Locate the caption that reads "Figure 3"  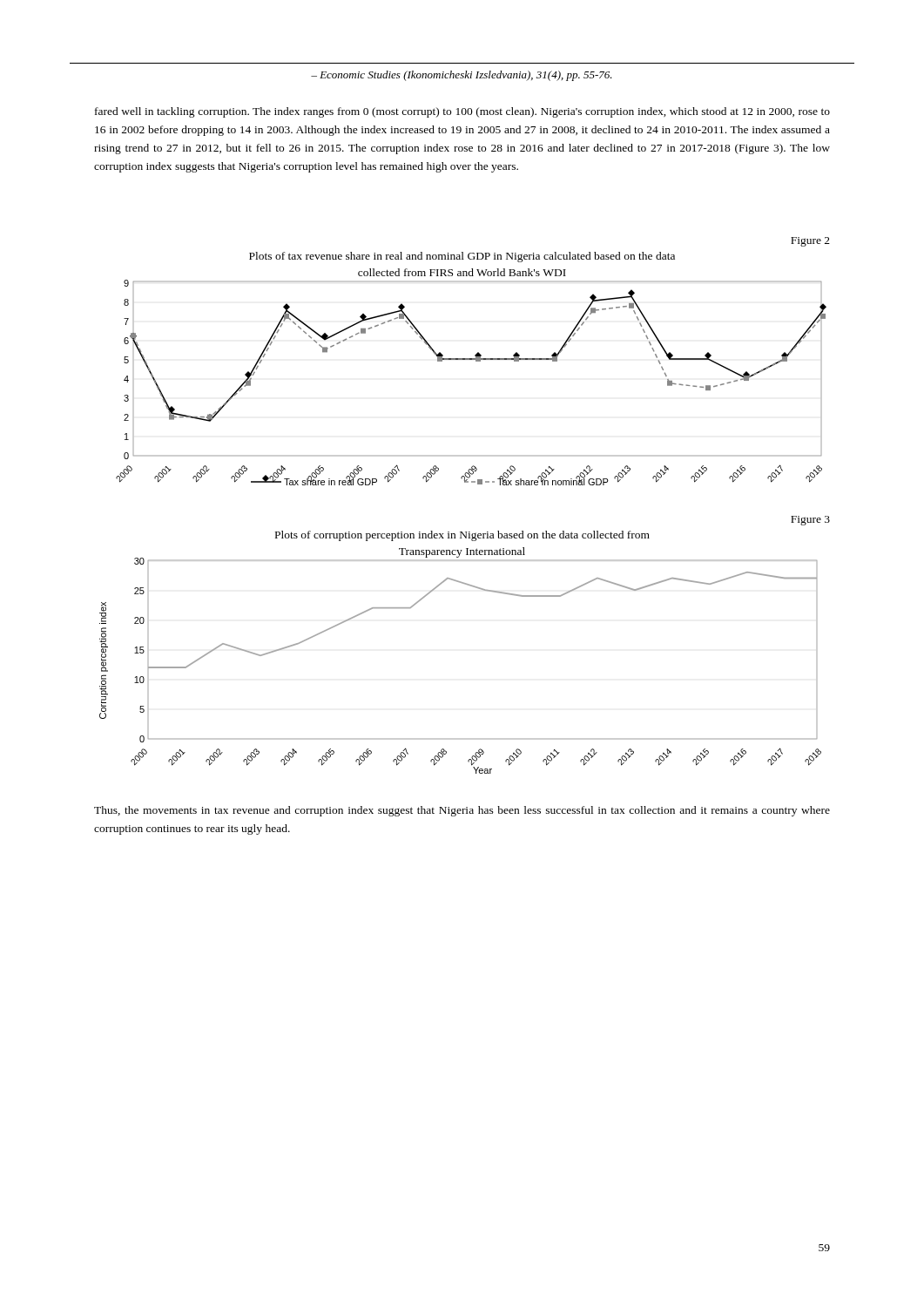[x=810, y=519]
